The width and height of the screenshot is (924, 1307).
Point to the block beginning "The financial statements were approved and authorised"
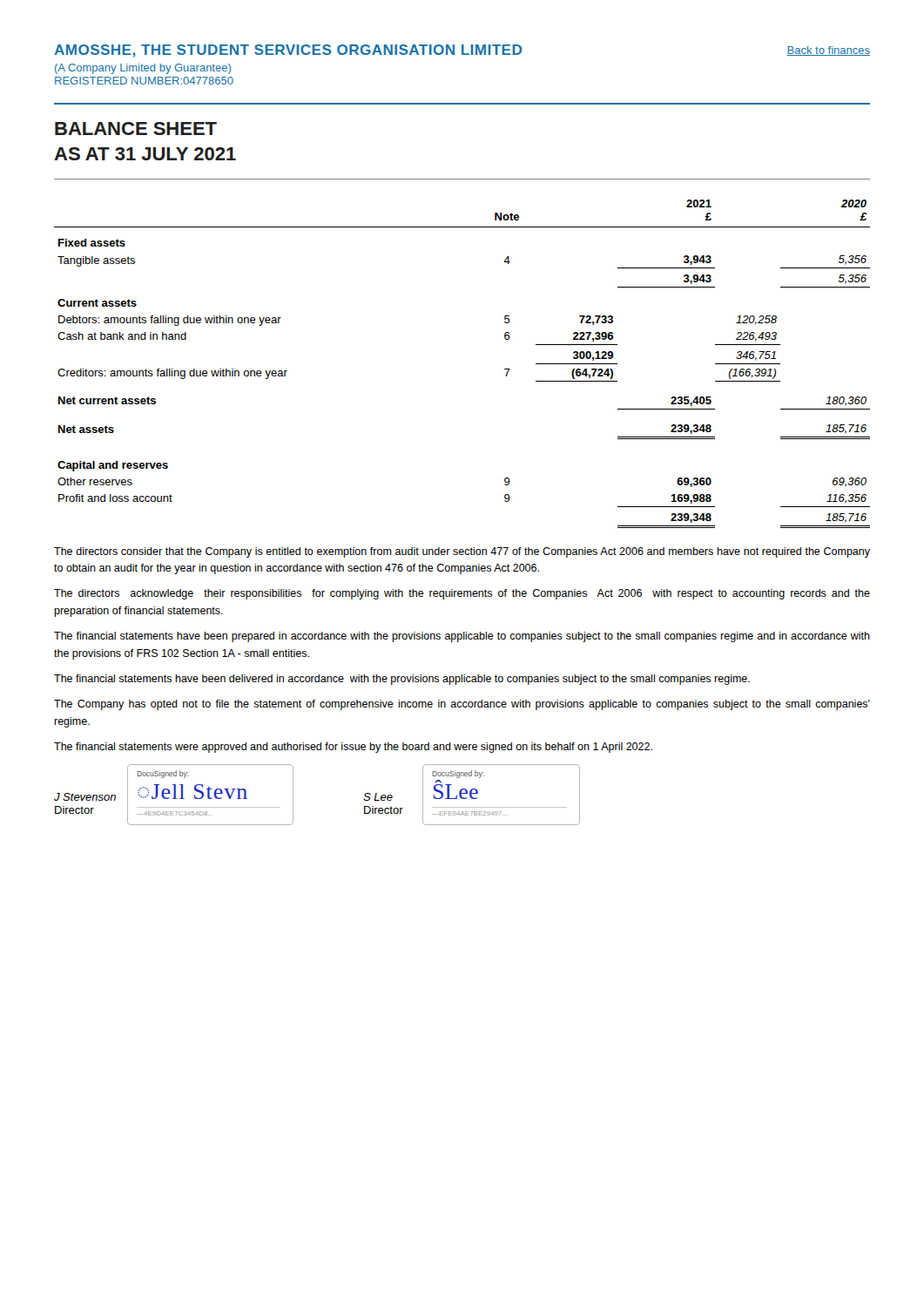(x=462, y=747)
